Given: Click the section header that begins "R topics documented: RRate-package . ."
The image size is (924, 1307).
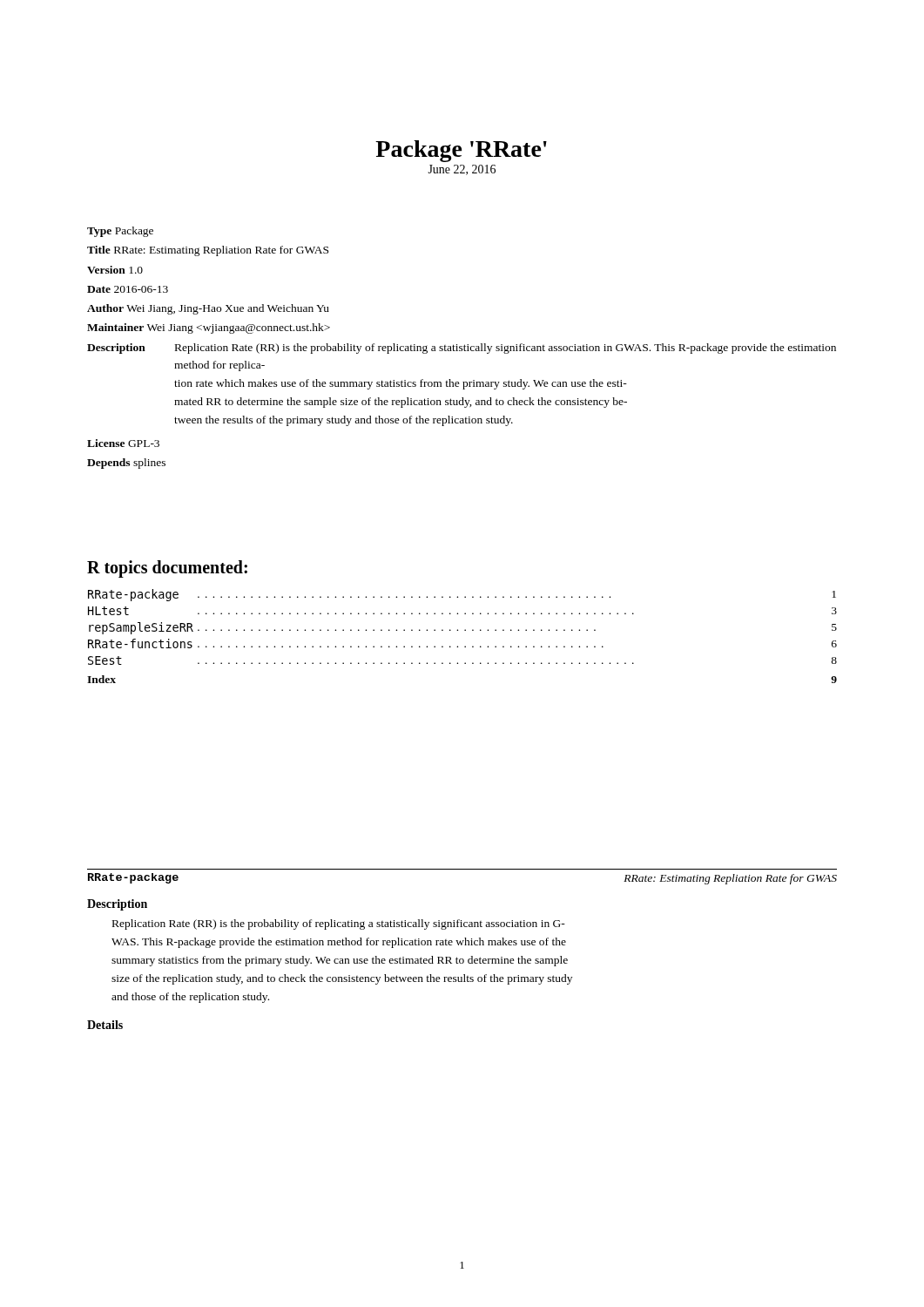Looking at the screenshot, I should click(x=462, y=624).
